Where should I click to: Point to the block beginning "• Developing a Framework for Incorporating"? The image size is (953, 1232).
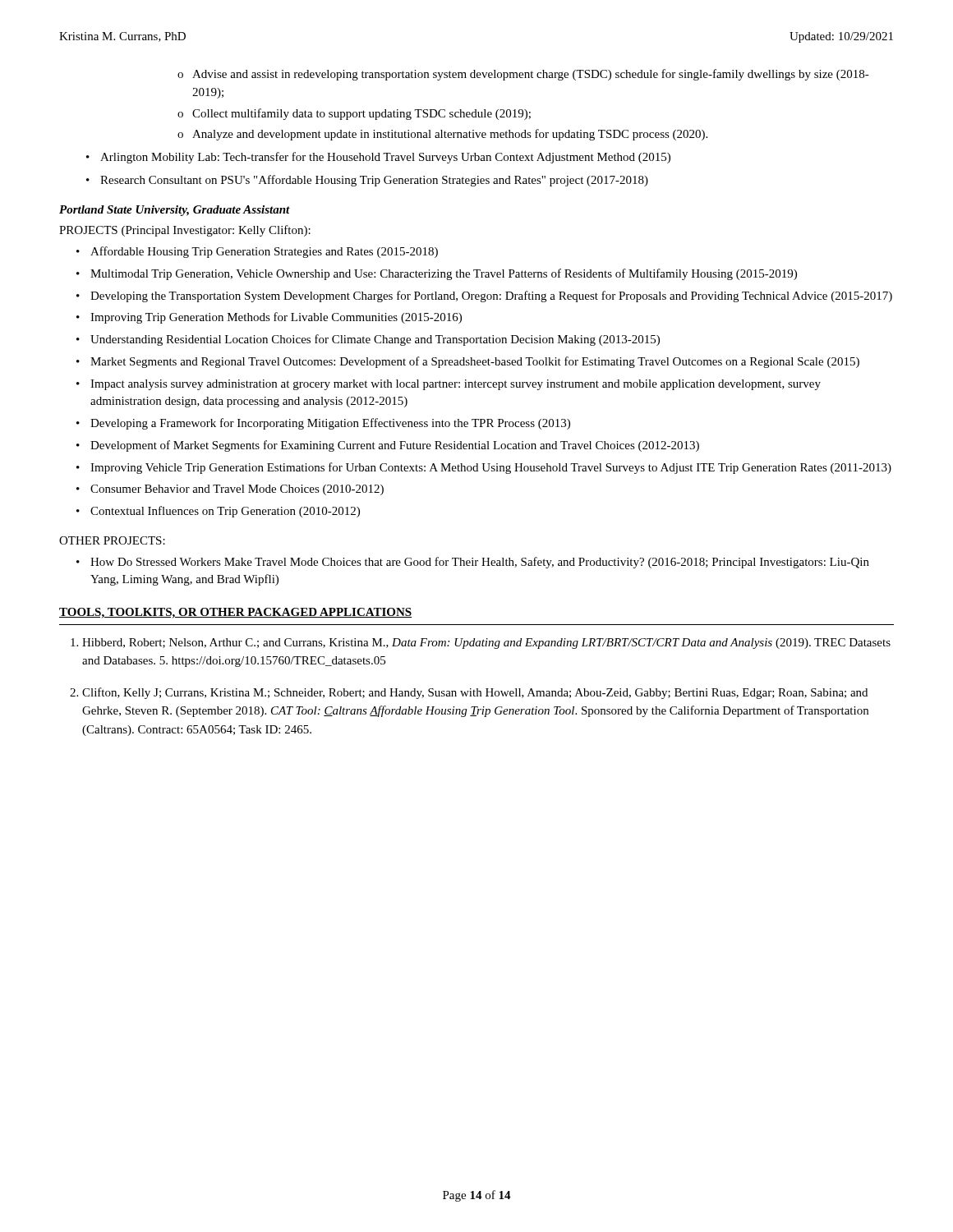pos(323,424)
